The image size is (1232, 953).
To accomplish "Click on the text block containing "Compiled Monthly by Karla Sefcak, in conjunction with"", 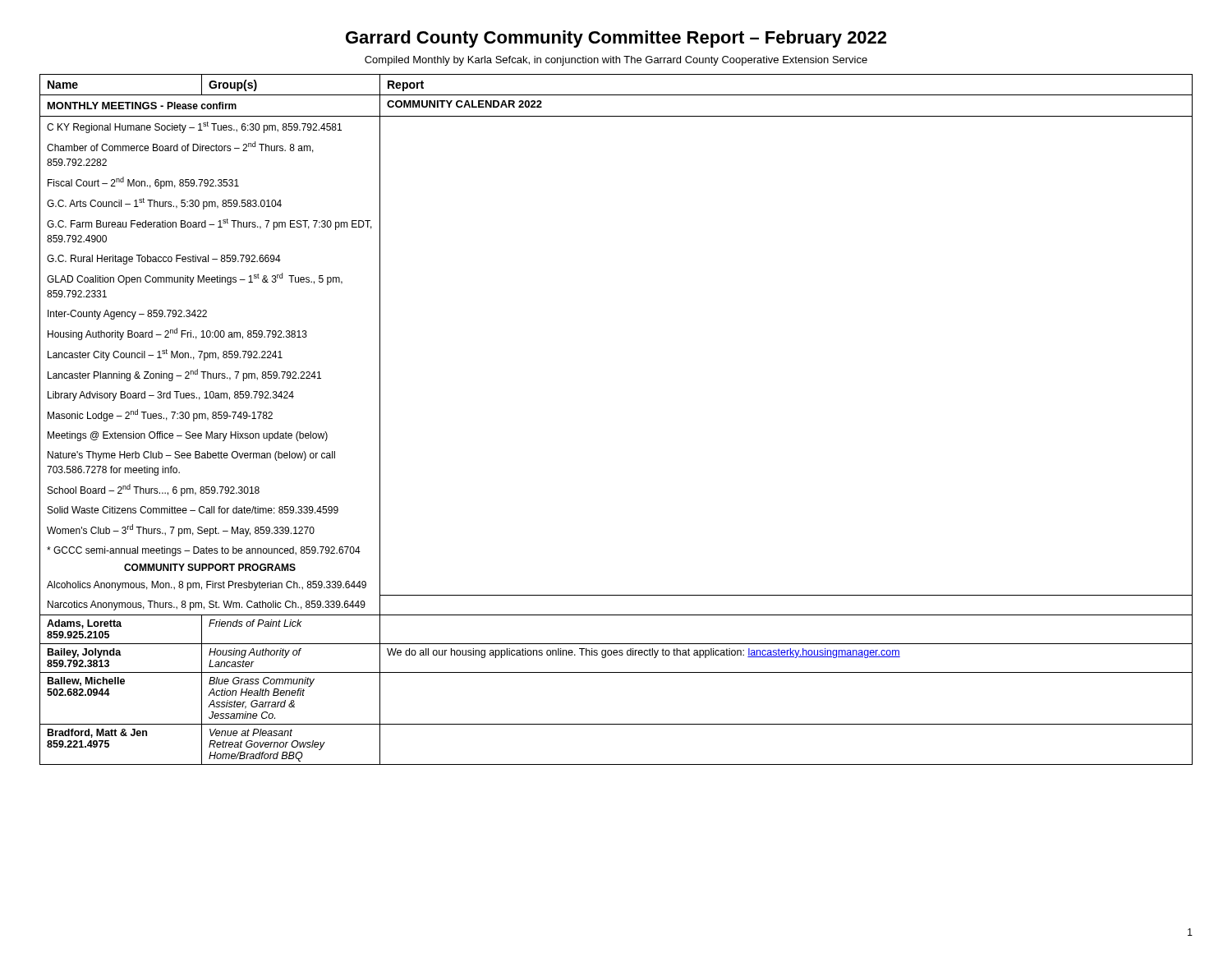I will (616, 59).
